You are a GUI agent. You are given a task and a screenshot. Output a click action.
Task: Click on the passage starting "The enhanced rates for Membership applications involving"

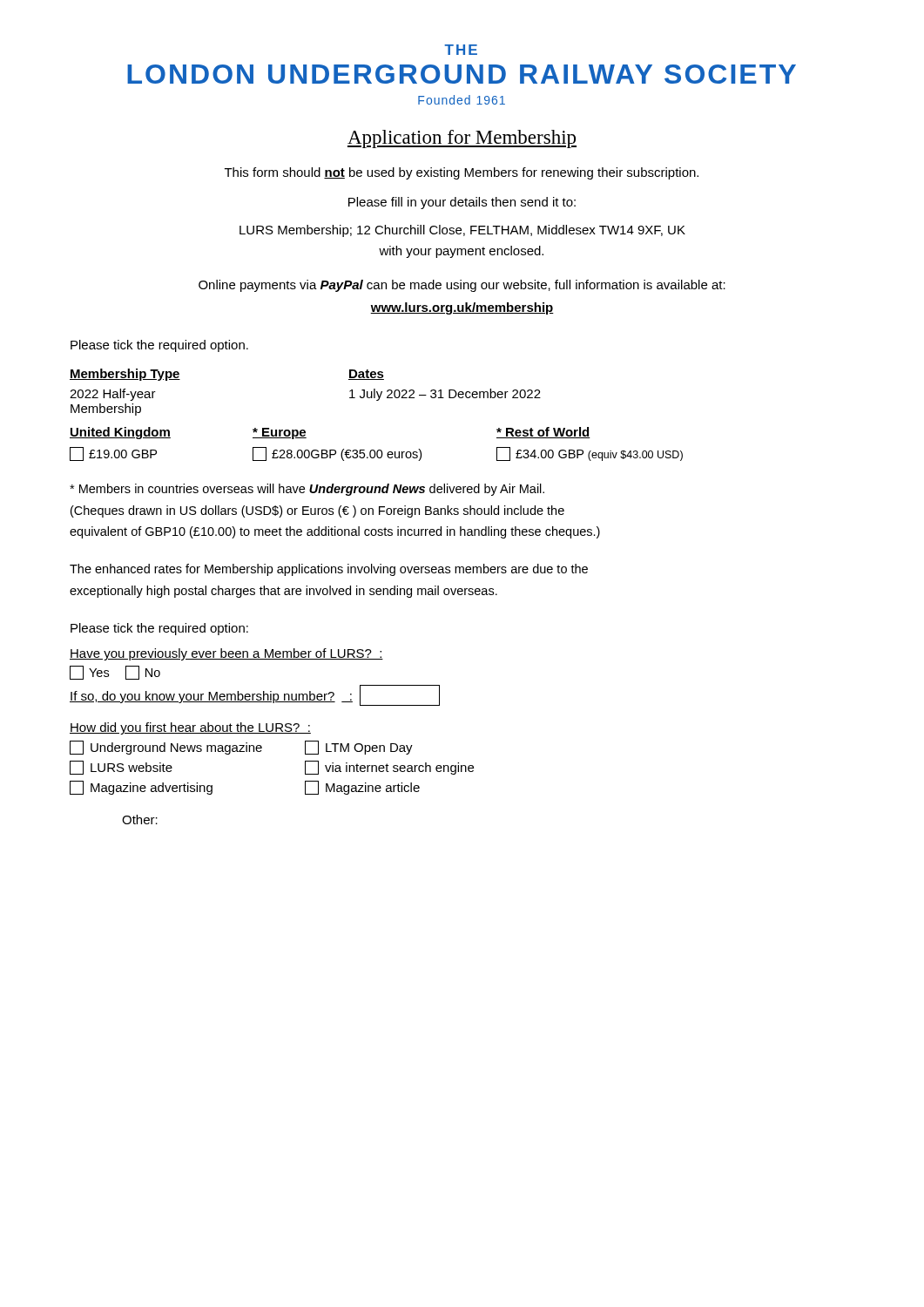point(329,580)
